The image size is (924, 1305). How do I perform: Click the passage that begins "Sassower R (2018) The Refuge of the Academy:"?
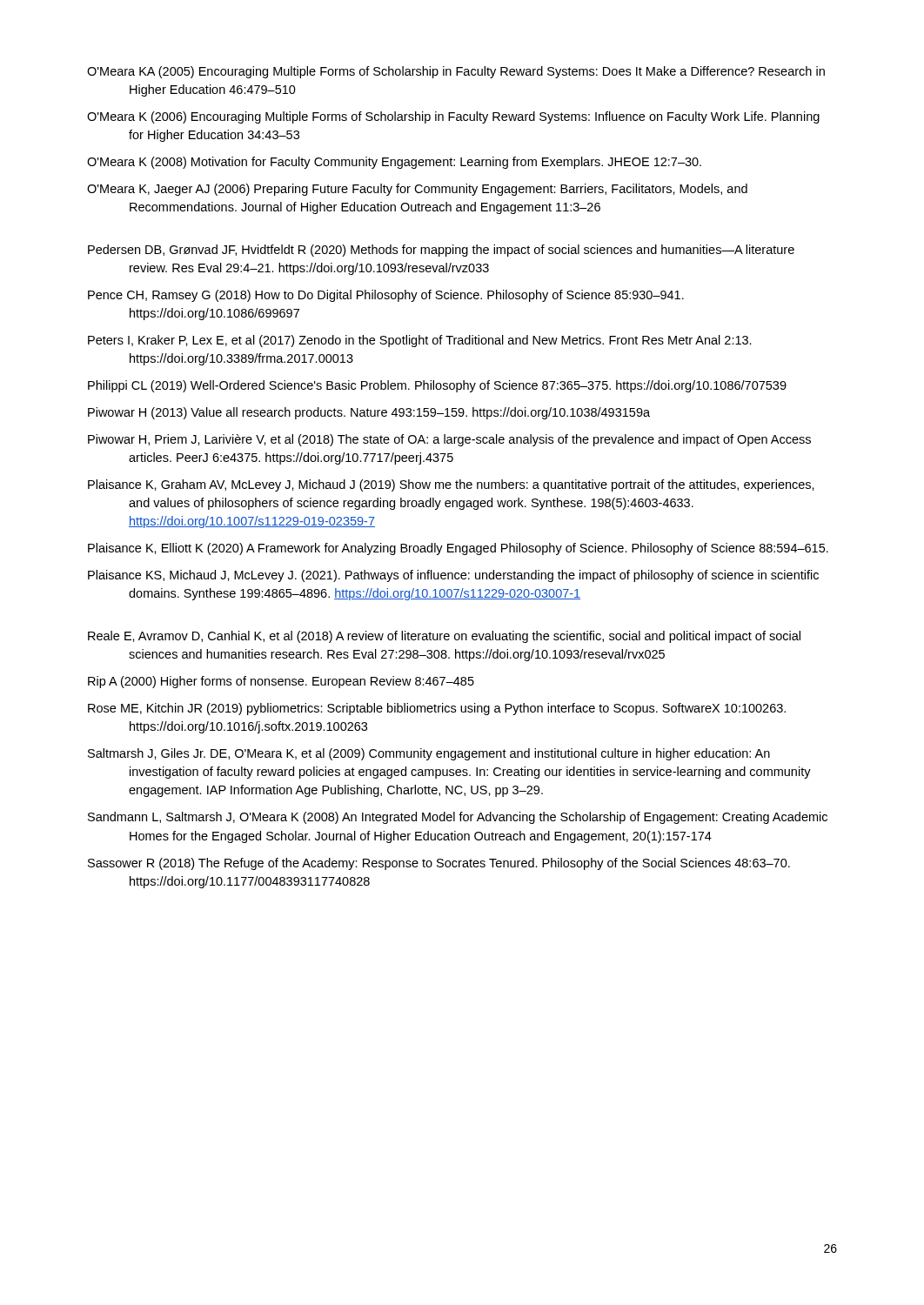click(462, 872)
